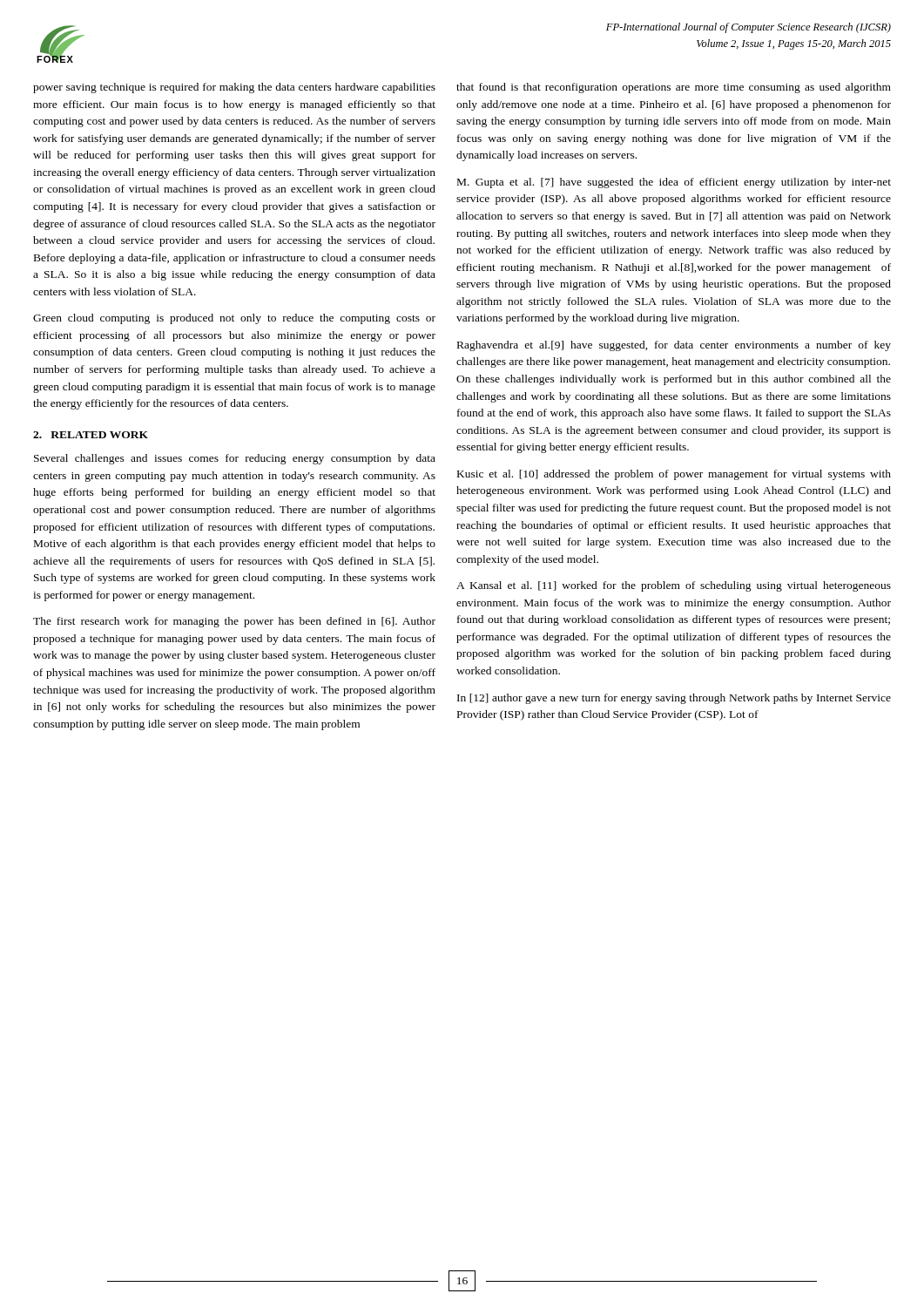Image resolution: width=924 pixels, height=1307 pixels.
Task: Select the text block with the text "Green cloud computing is produced not only to"
Action: 234,360
